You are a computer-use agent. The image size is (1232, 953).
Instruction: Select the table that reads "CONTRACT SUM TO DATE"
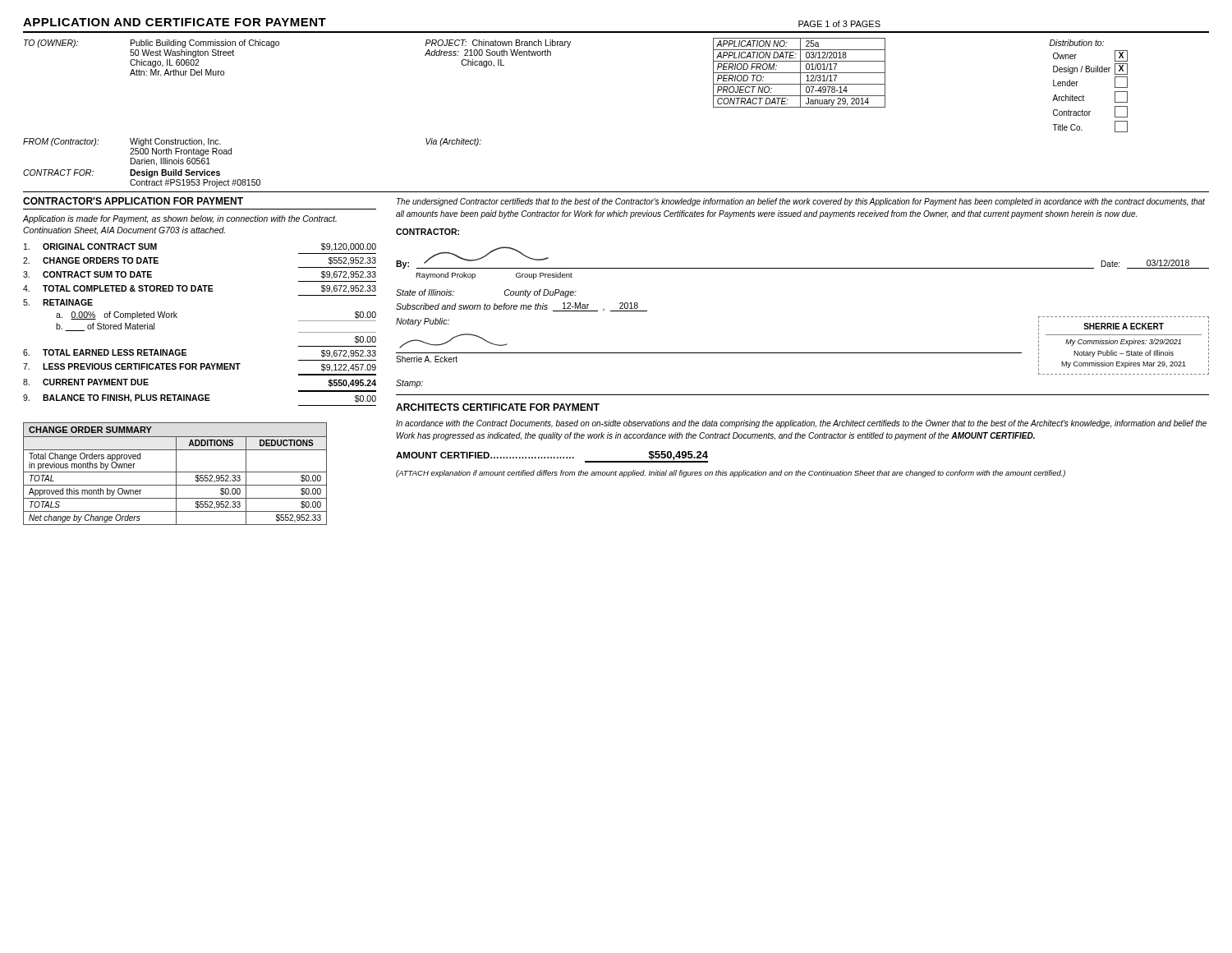coord(200,323)
